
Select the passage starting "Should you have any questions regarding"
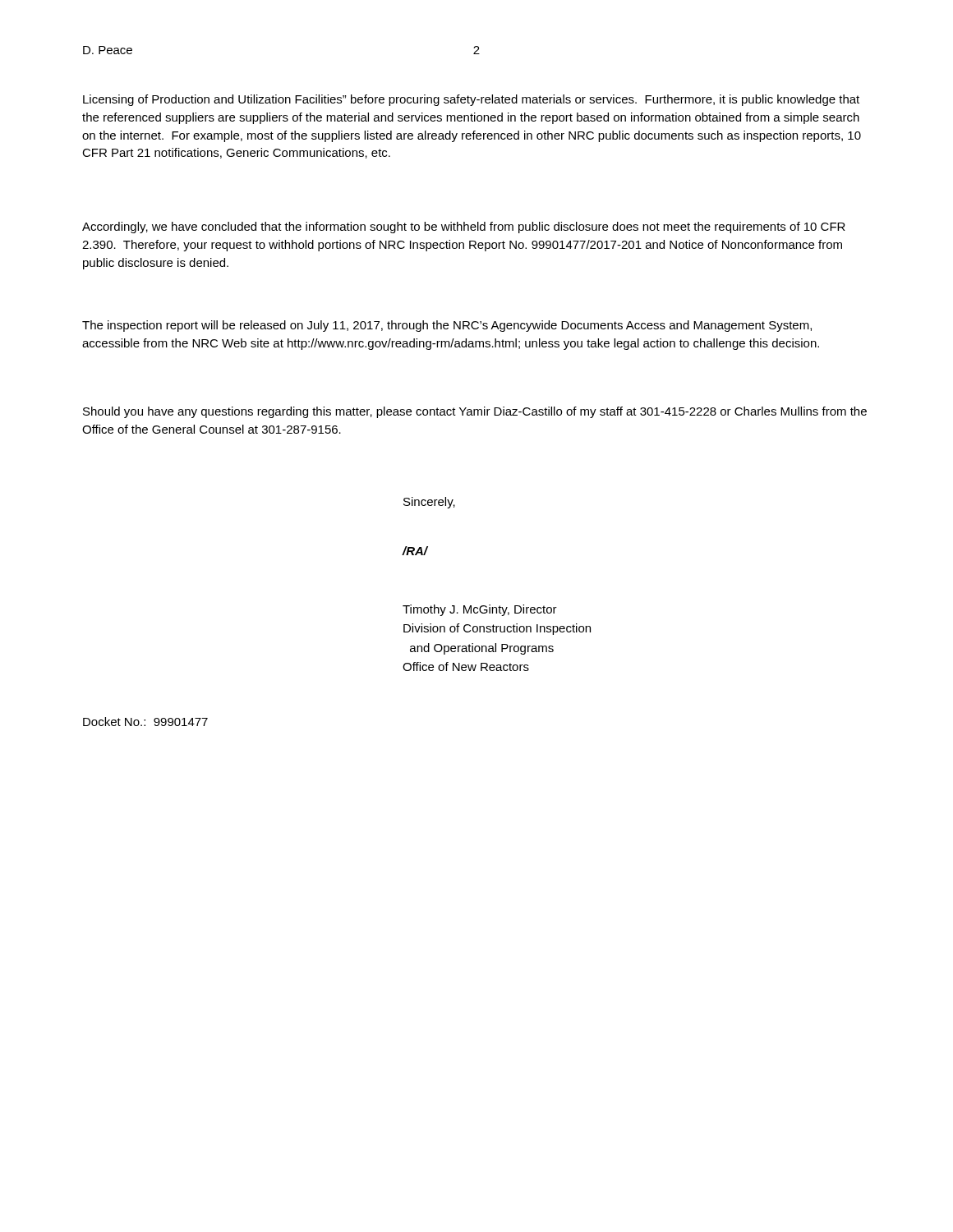(475, 420)
